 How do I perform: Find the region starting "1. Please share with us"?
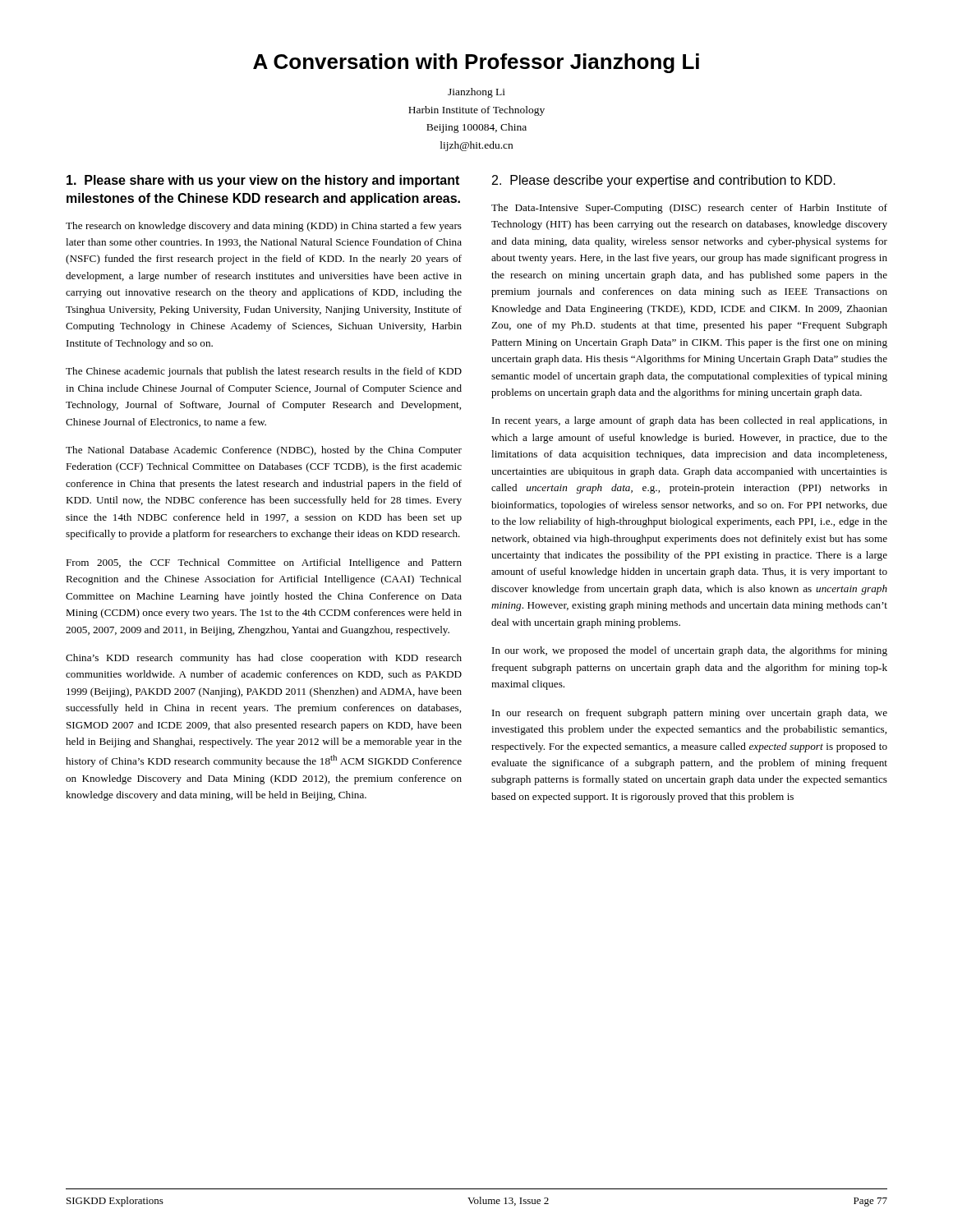coord(263,189)
